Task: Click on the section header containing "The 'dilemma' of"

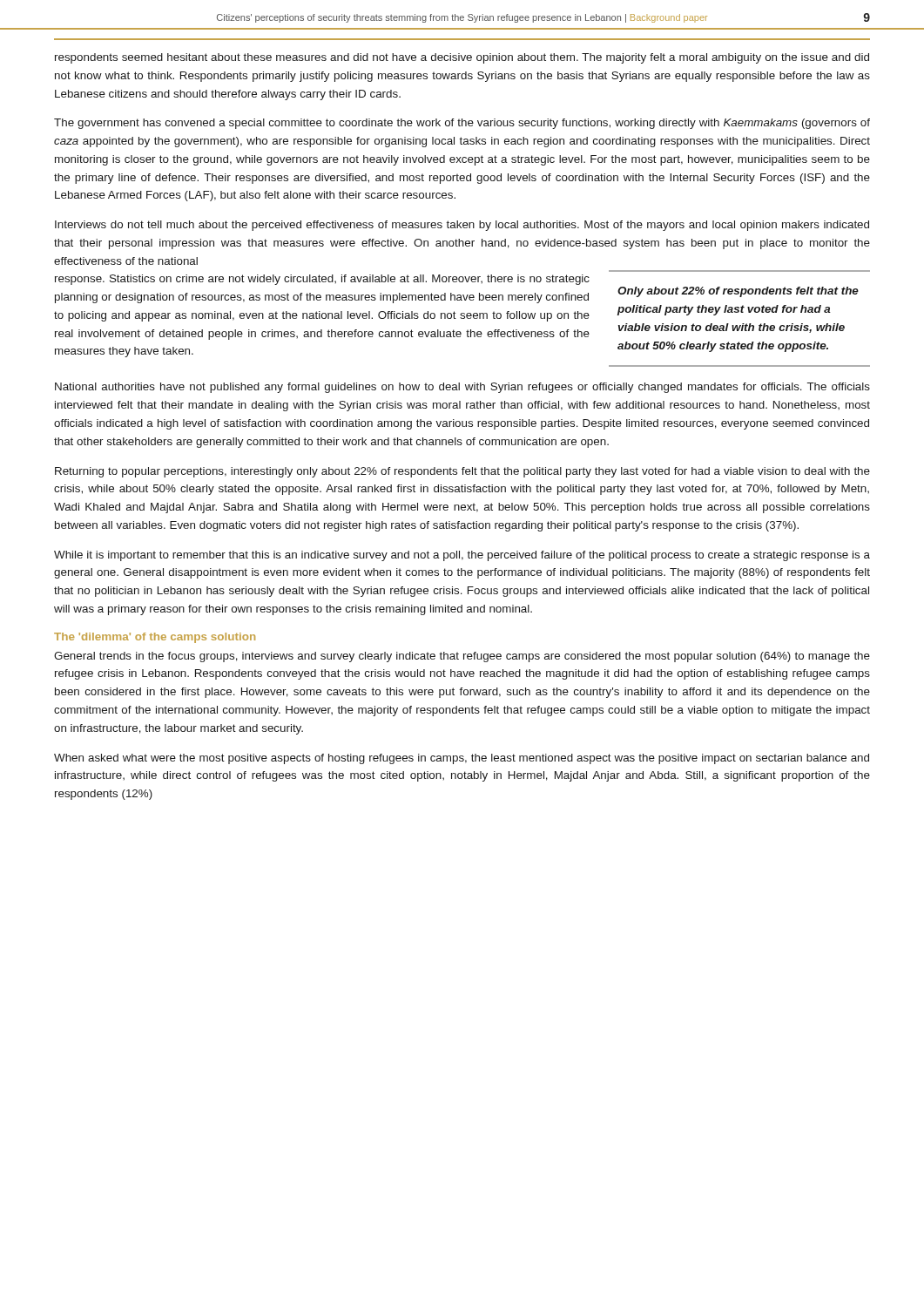Action: [x=155, y=636]
